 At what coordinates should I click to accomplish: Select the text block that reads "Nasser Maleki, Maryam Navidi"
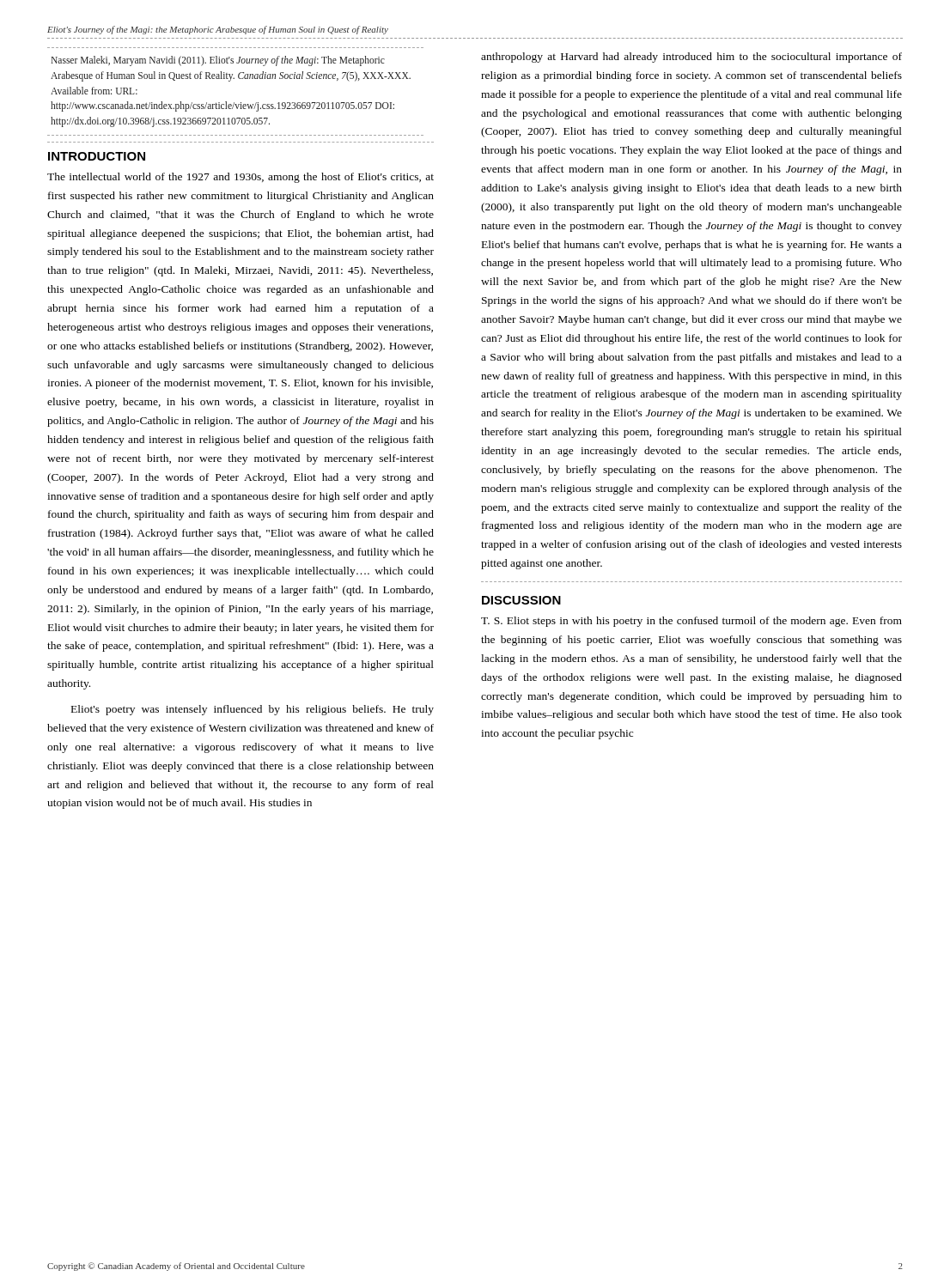231,91
